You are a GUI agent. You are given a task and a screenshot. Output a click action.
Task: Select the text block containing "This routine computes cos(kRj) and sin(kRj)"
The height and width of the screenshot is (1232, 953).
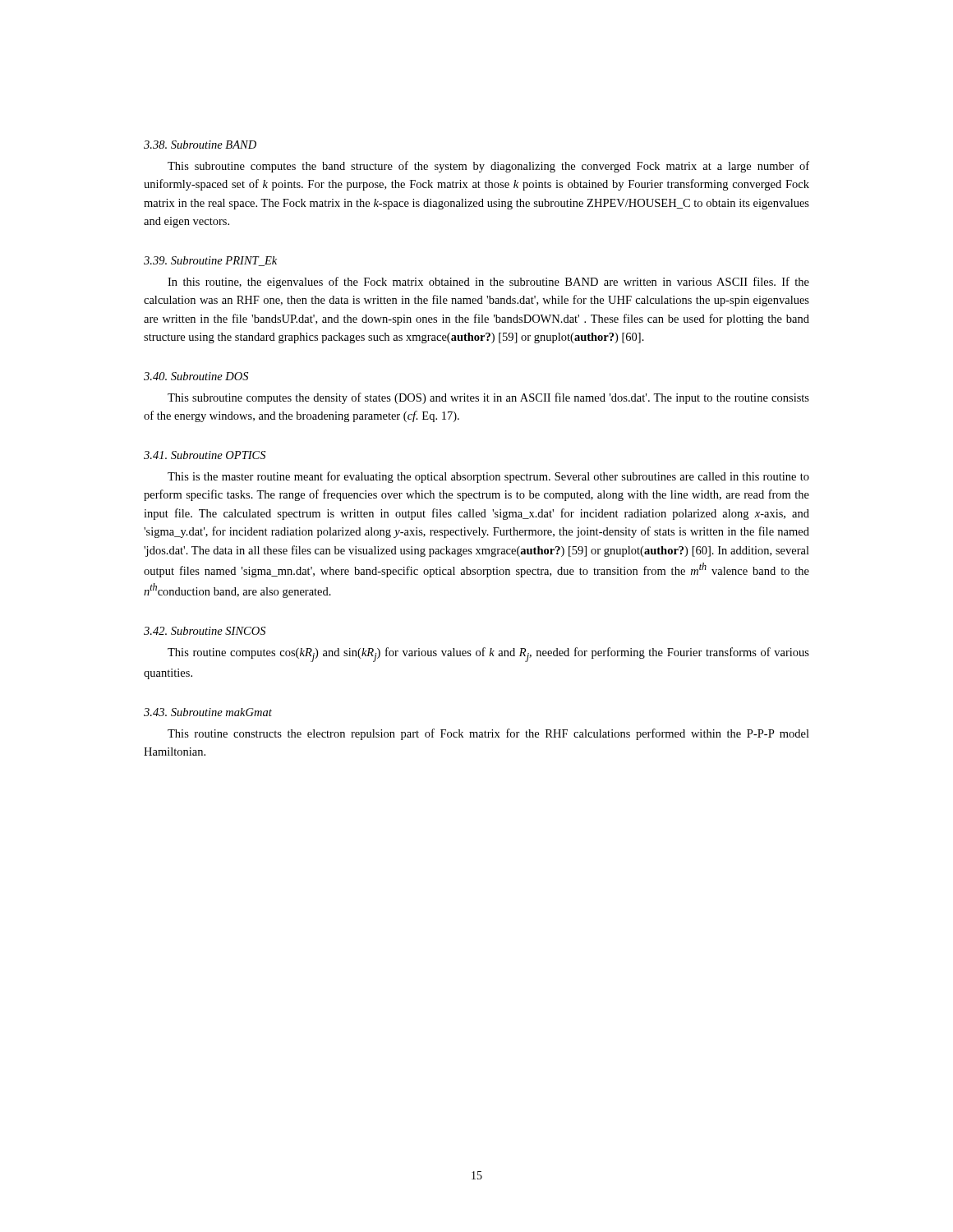coord(476,662)
